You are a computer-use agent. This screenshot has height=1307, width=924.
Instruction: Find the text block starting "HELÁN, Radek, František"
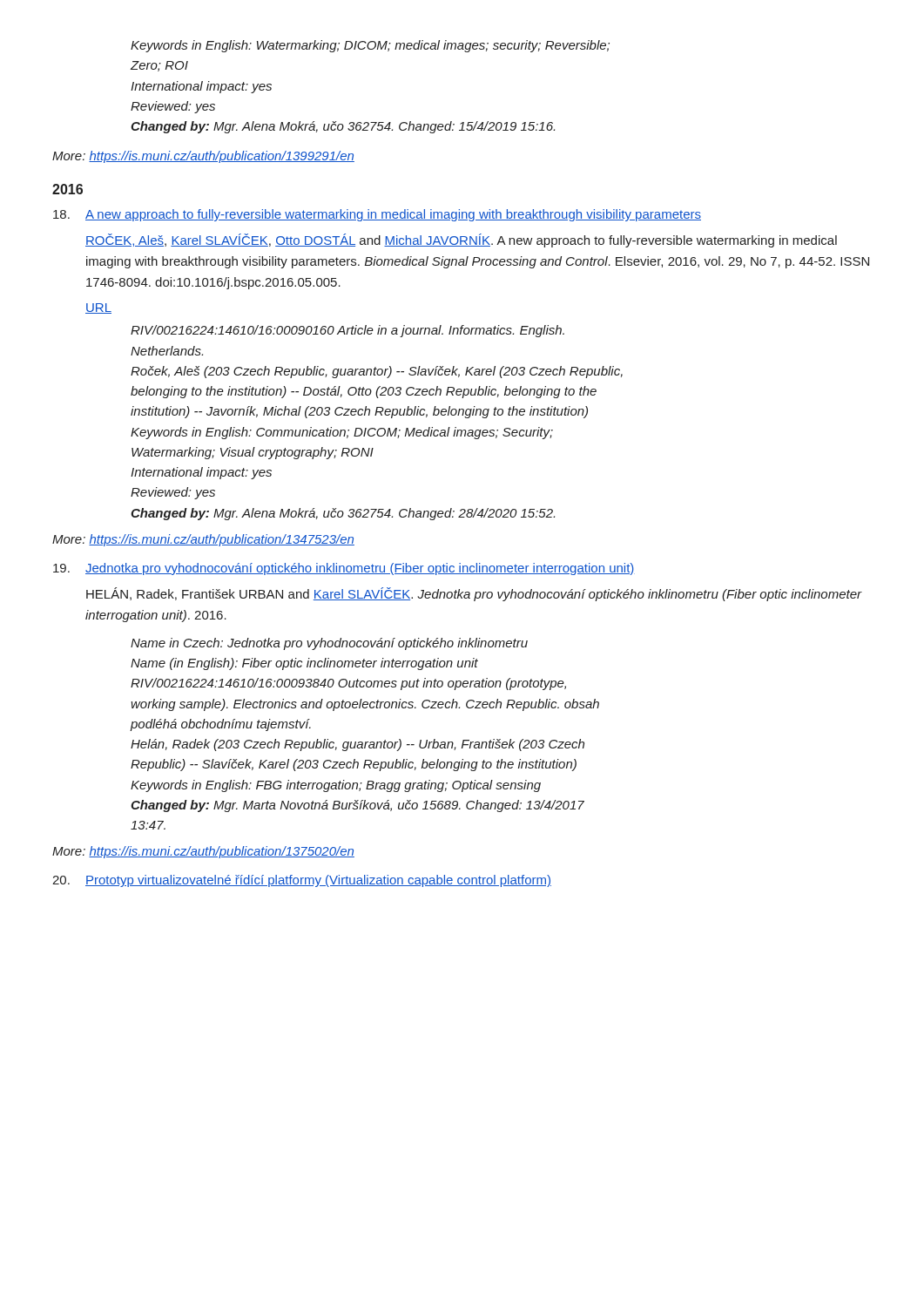click(473, 604)
